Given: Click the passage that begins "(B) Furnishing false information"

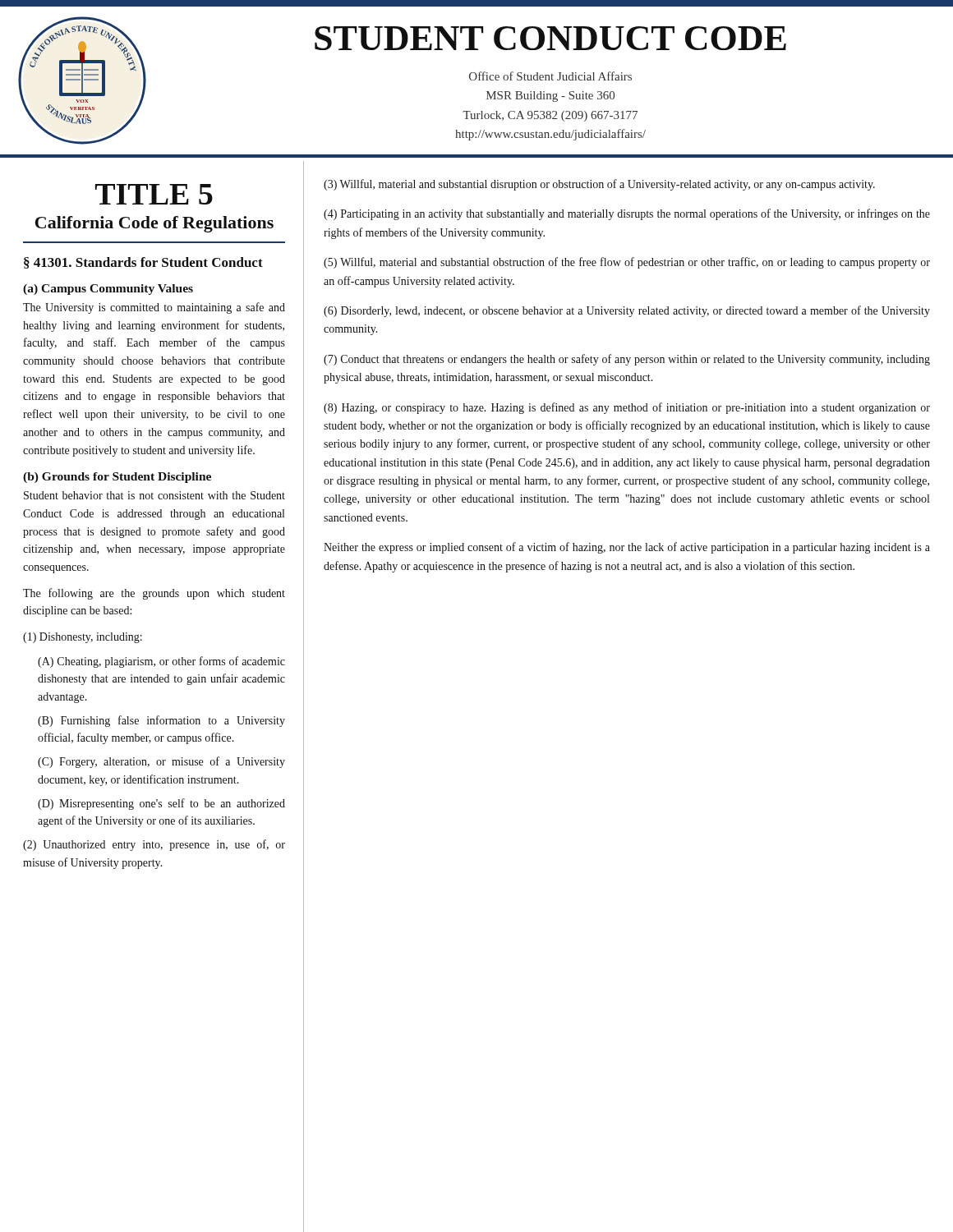Looking at the screenshot, I should coord(161,729).
